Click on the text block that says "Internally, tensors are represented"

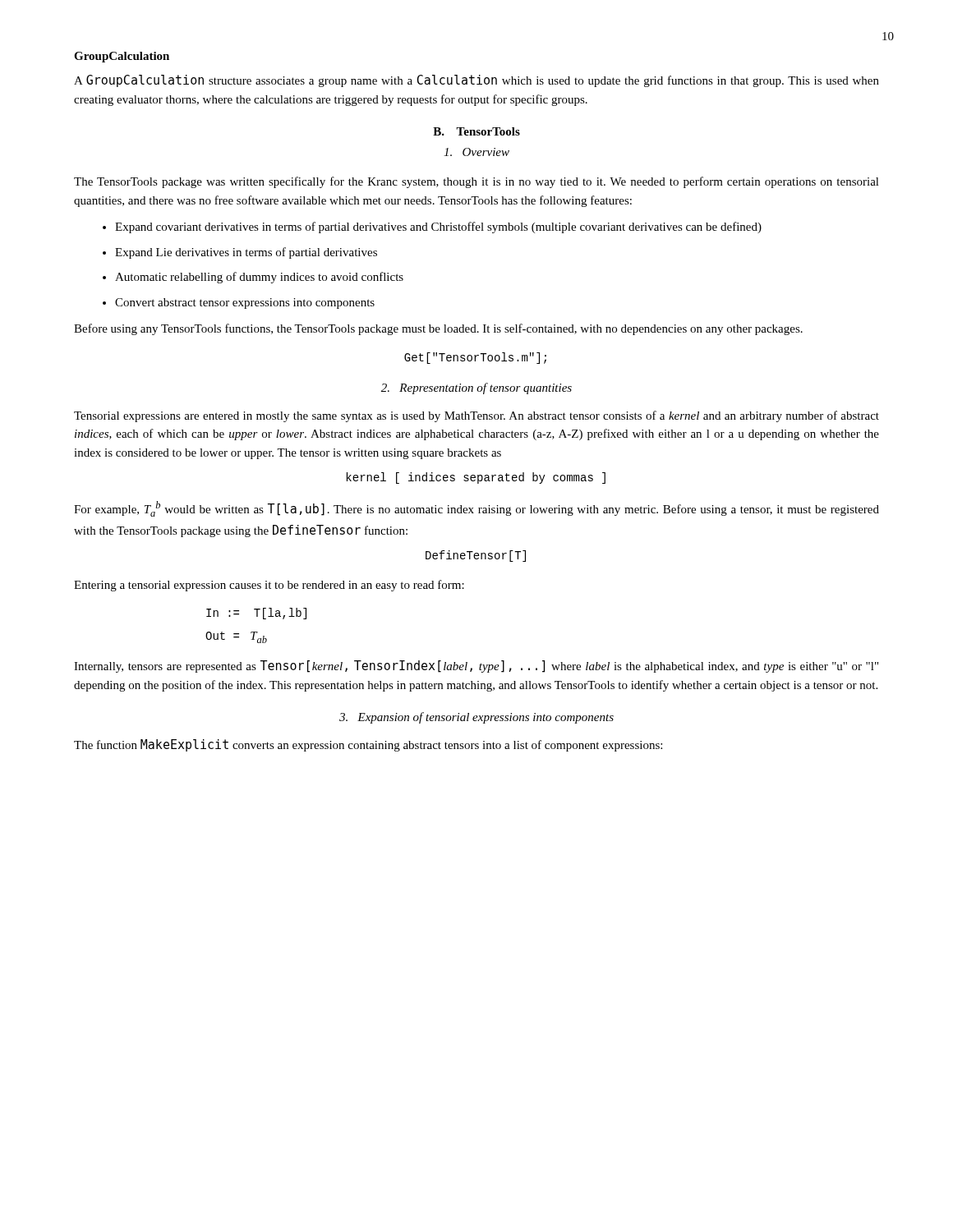tap(476, 675)
